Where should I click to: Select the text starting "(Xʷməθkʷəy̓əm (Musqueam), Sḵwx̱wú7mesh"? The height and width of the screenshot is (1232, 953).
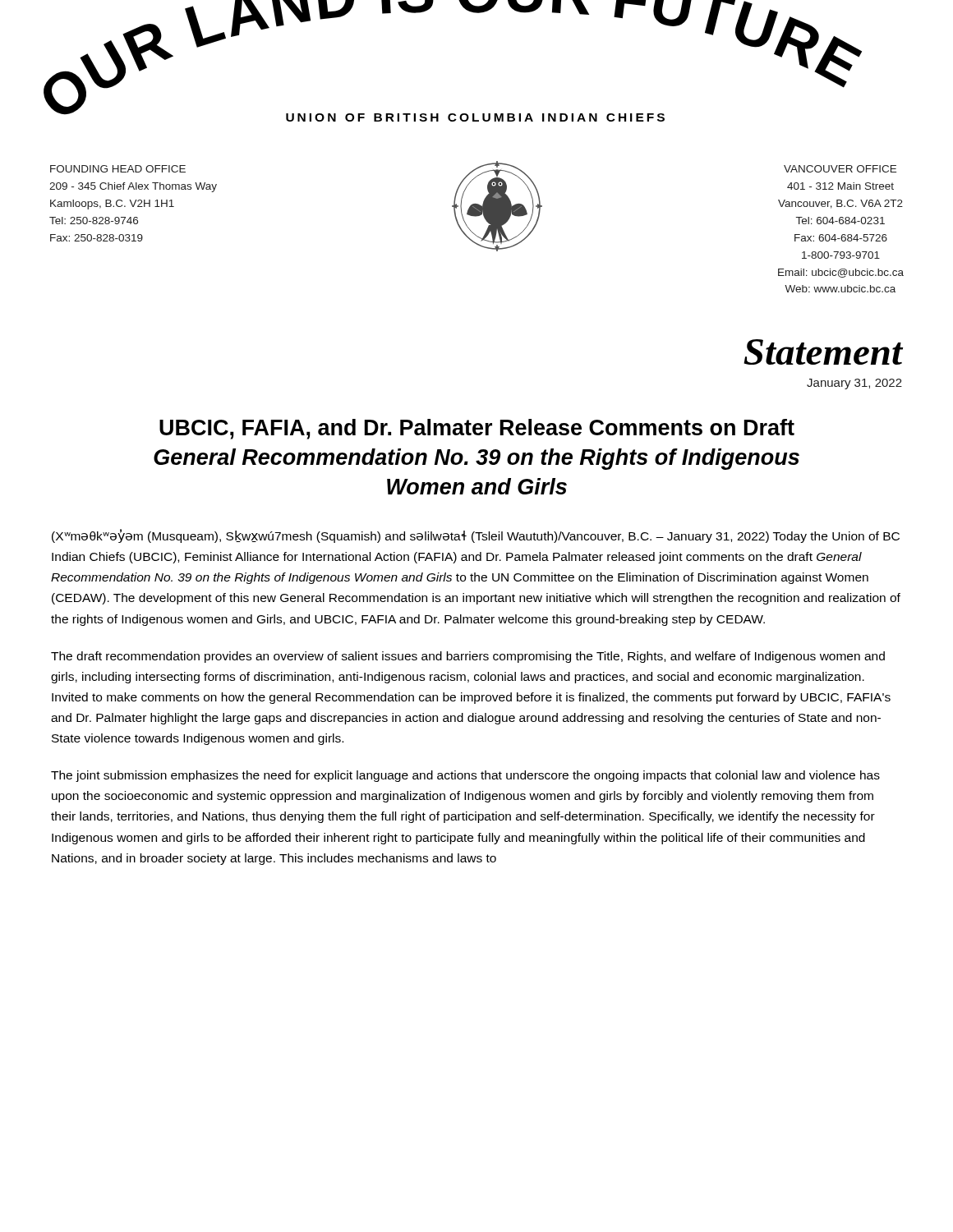pyautogui.click(x=476, y=577)
